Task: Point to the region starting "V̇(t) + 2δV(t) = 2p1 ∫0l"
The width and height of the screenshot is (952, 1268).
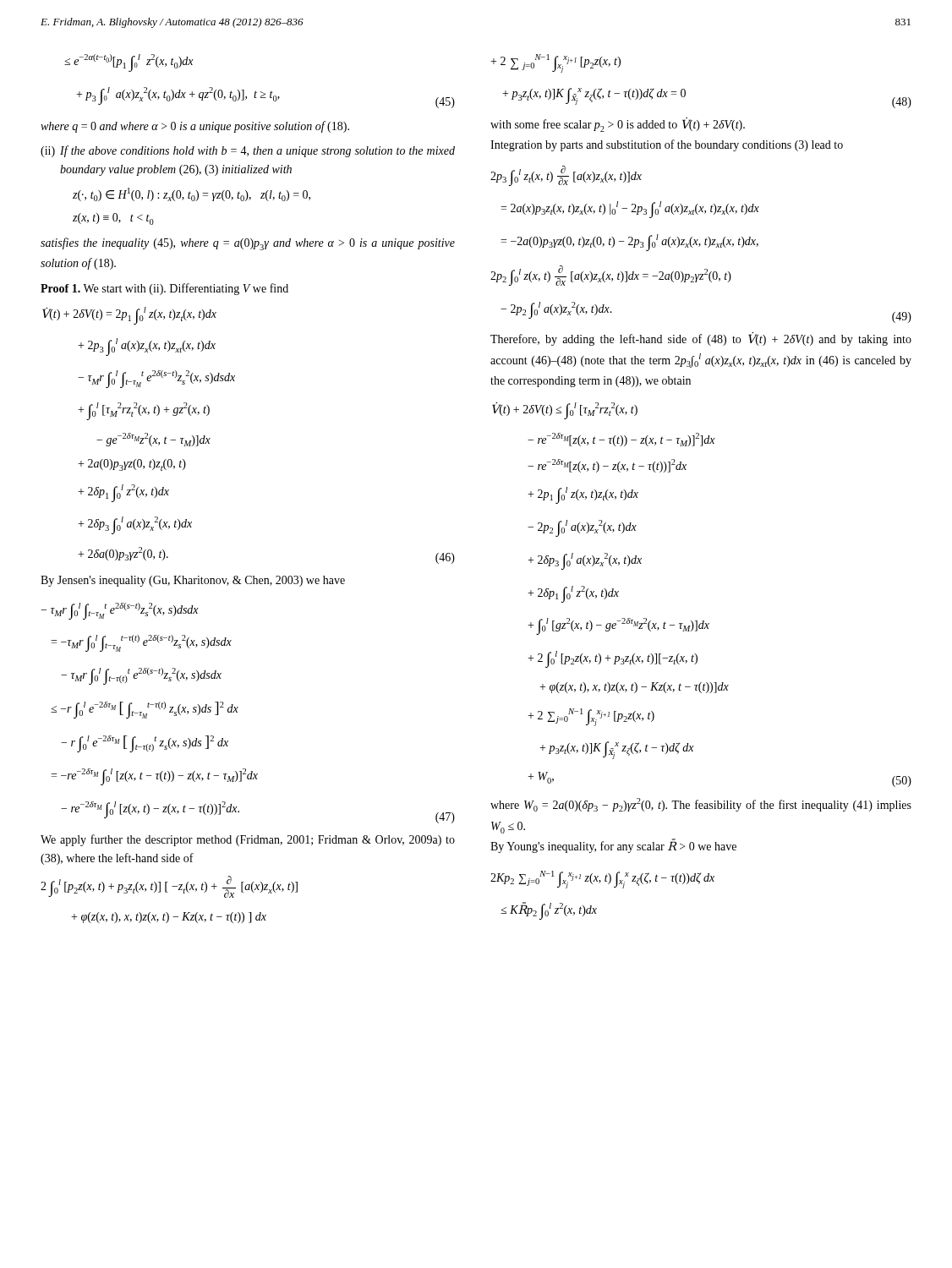Action: [x=129, y=316]
